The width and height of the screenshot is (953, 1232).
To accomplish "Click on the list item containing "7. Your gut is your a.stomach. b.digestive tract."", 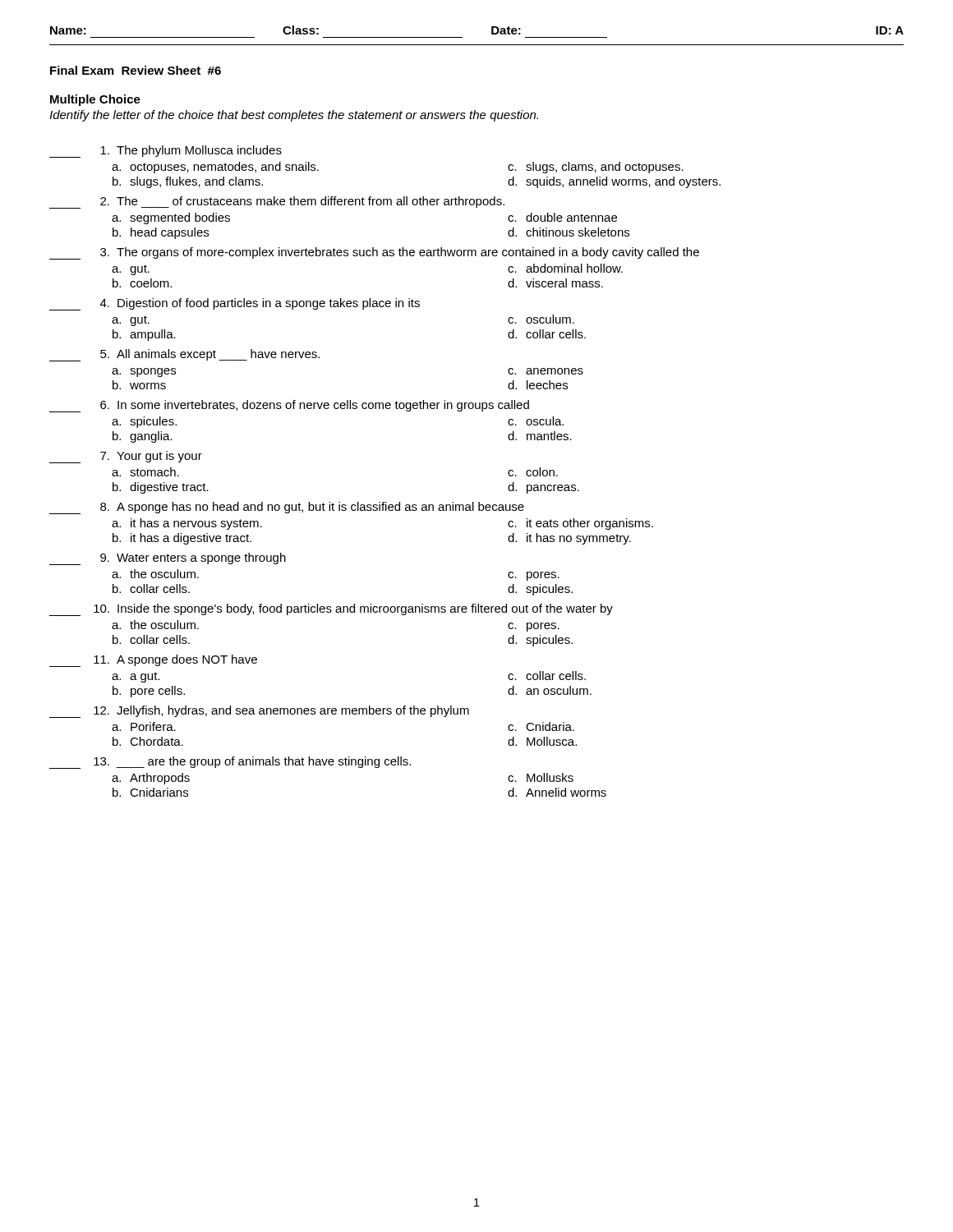I will point(126,457).
